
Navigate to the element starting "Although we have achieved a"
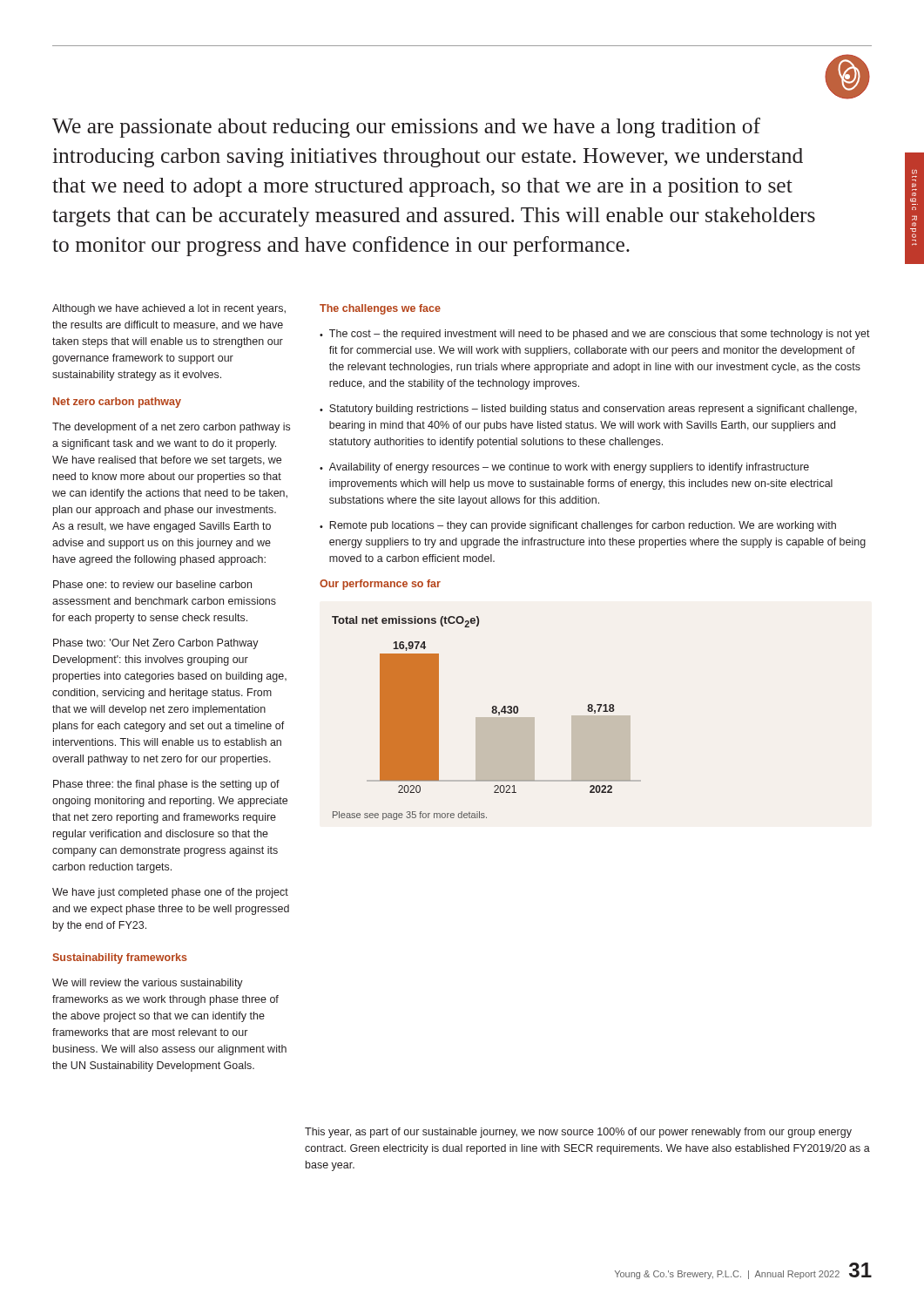pyautogui.click(x=172, y=342)
